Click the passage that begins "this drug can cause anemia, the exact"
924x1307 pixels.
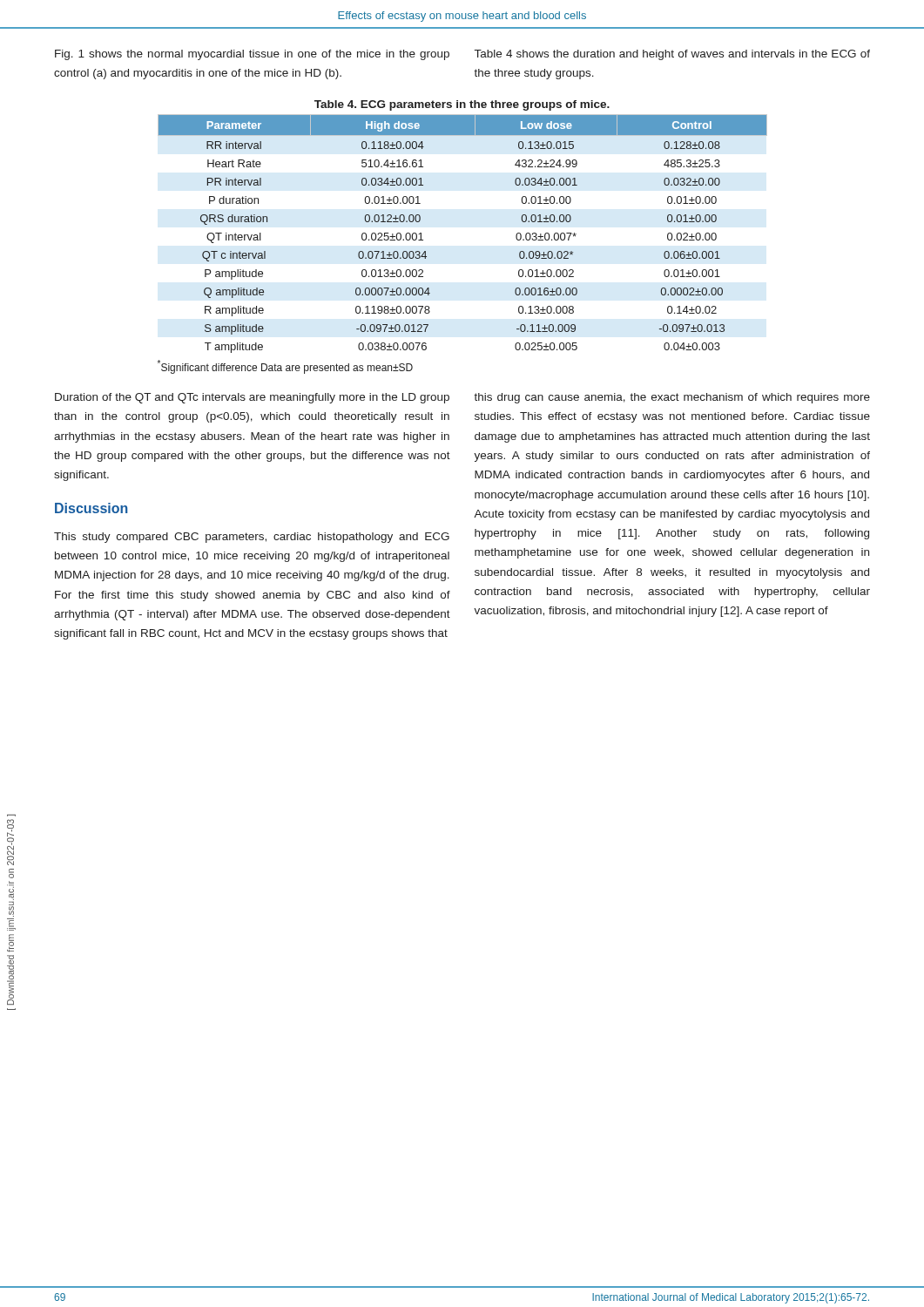coord(672,504)
